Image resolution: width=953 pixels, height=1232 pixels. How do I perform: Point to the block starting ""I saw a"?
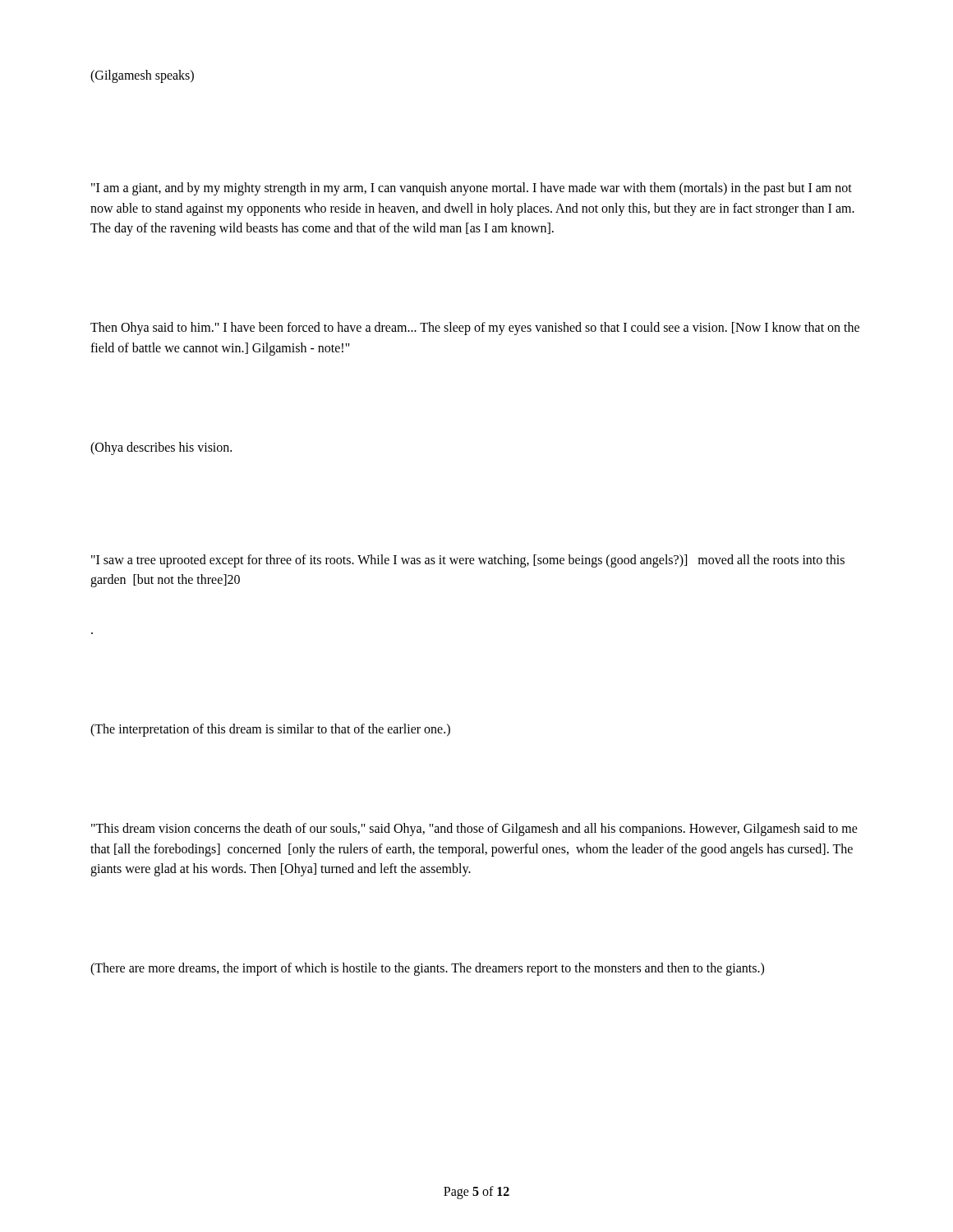click(x=468, y=570)
